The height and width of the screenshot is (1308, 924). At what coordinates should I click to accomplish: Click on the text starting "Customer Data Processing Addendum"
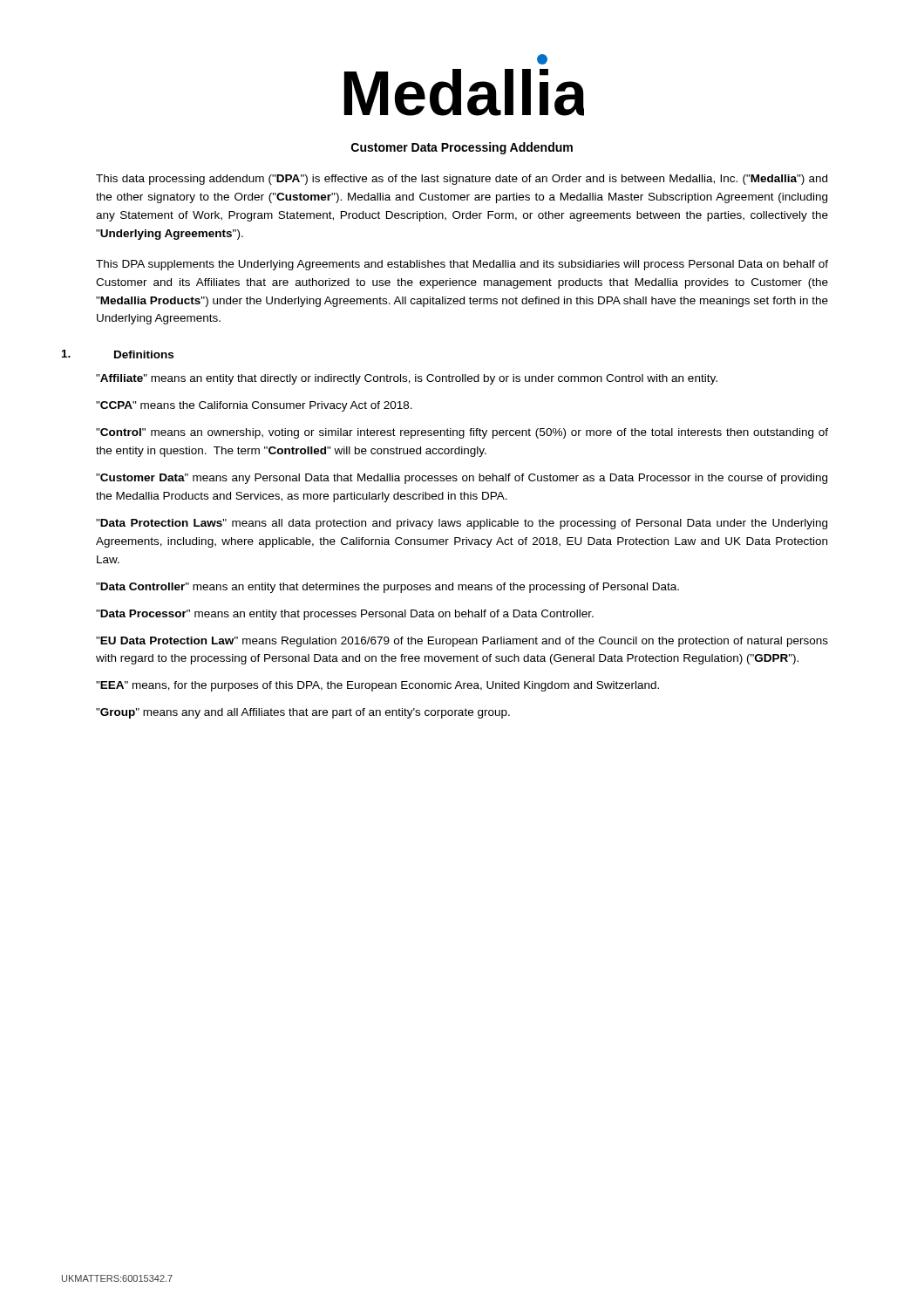tap(462, 147)
